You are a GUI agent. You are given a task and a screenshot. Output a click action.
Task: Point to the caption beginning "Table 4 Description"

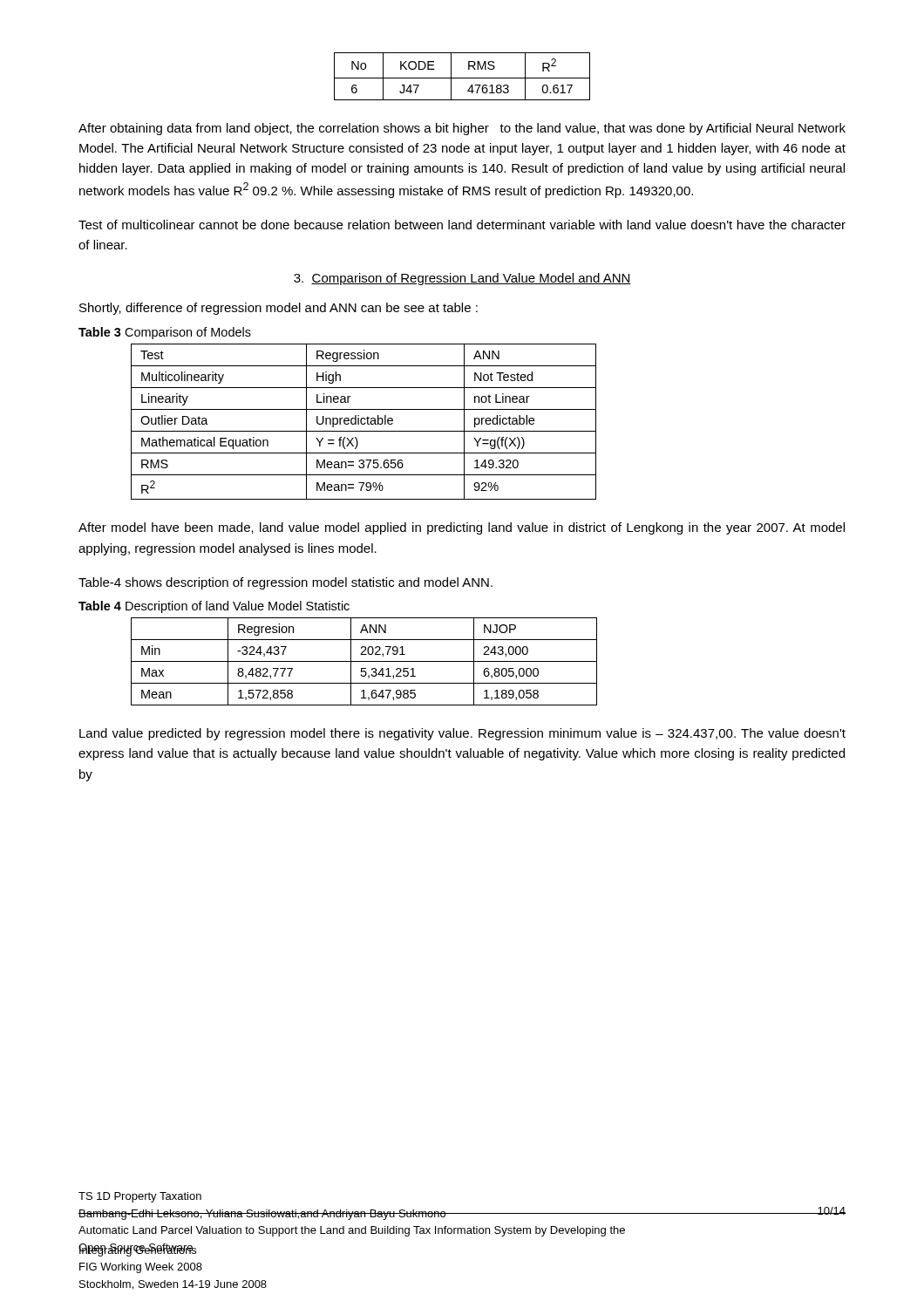point(214,606)
